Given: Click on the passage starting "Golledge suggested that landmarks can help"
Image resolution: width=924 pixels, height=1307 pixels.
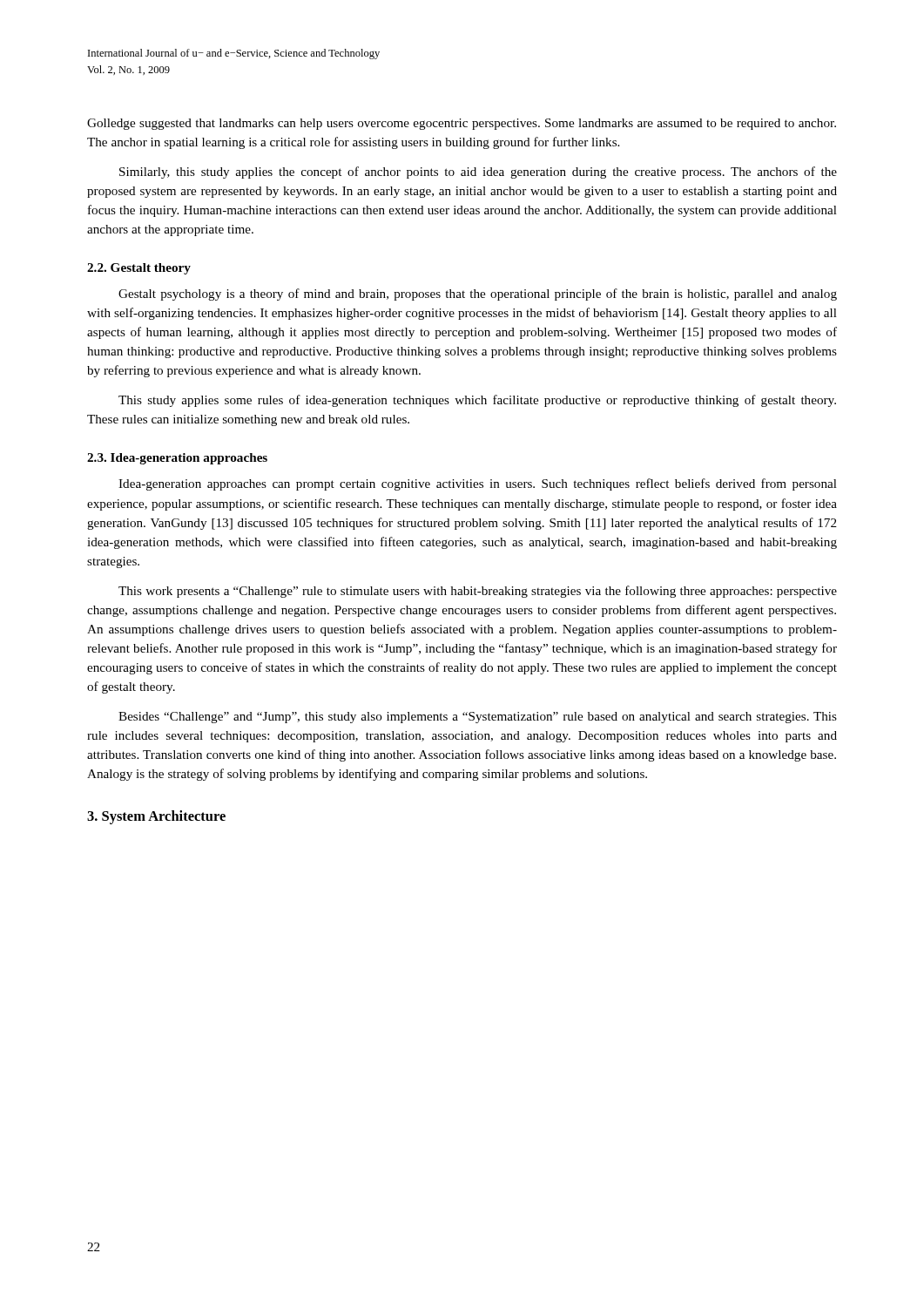Looking at the screenshot, I should [462, 132].
